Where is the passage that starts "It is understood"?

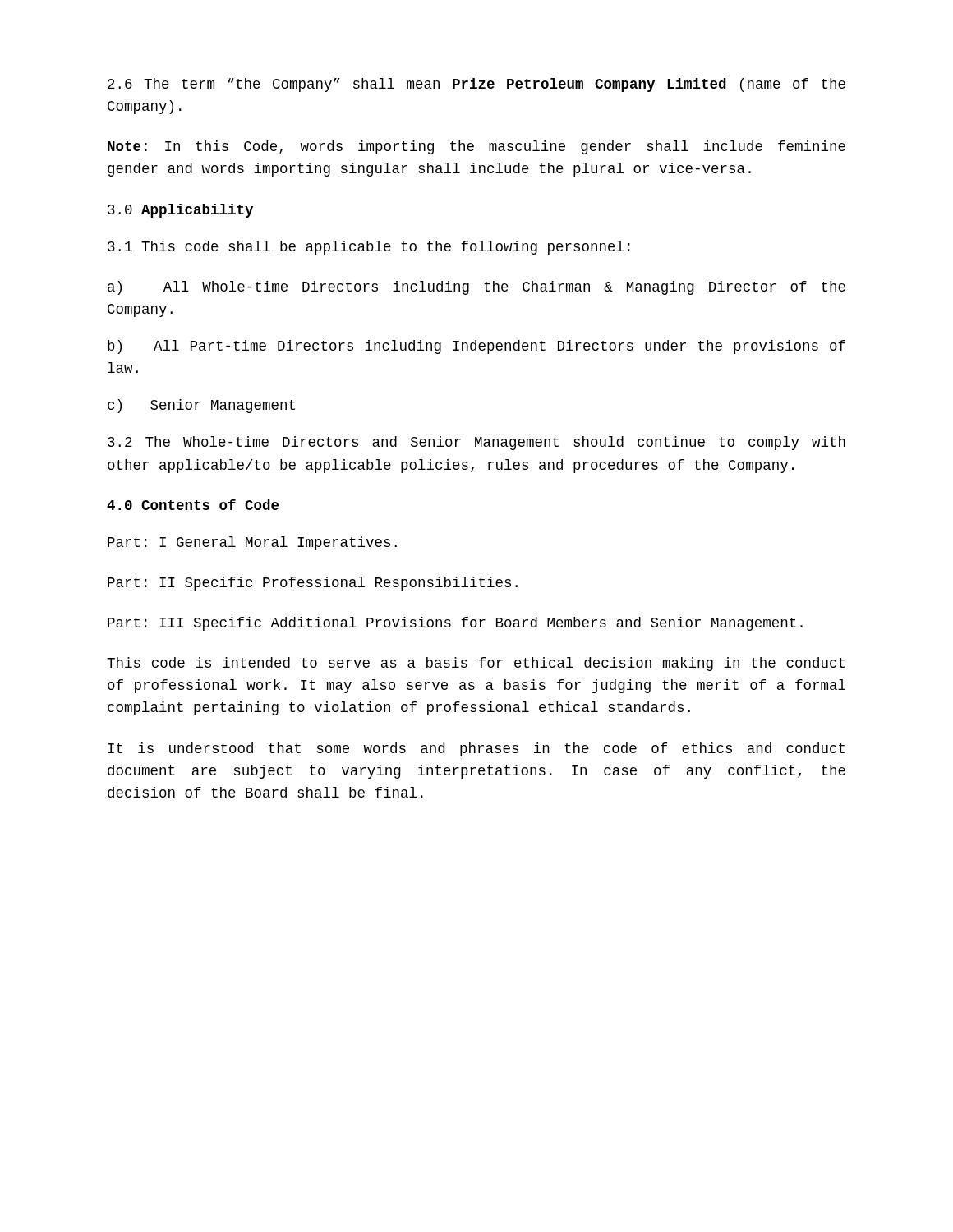pos(476,771)
